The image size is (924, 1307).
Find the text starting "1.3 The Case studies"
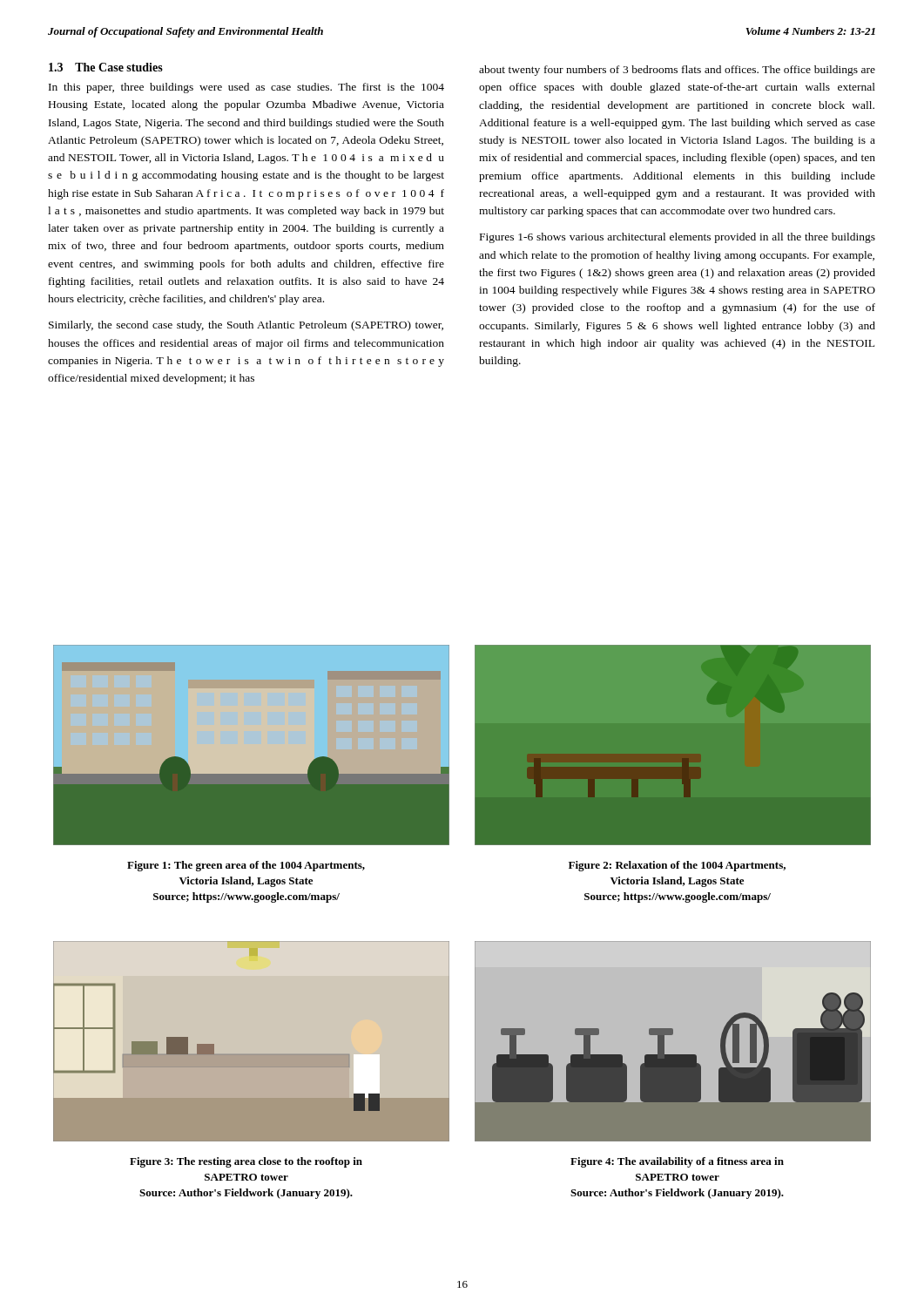click(x=105, y=68)
